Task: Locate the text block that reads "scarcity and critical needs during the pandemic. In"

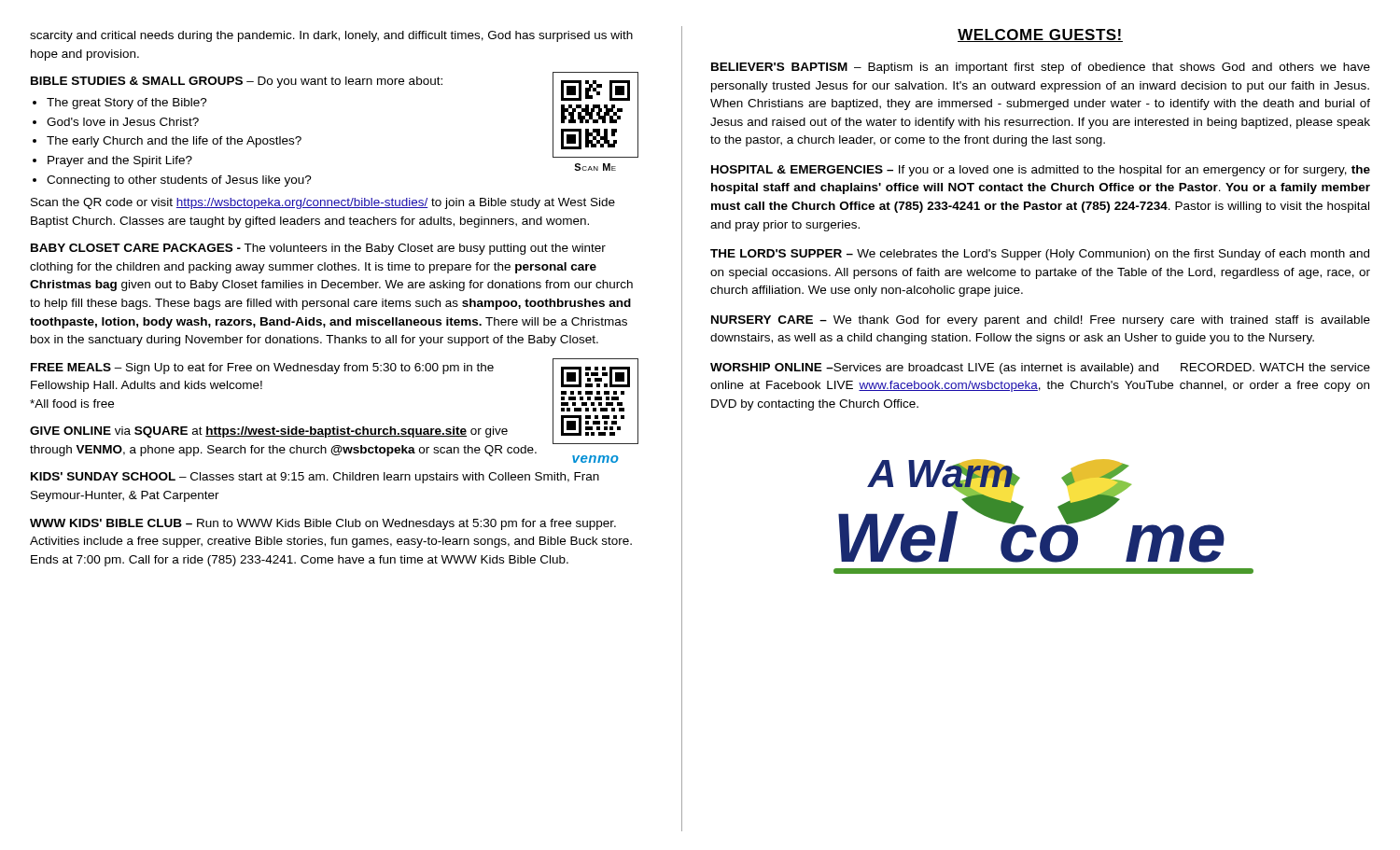Action: tap(331, 44)
